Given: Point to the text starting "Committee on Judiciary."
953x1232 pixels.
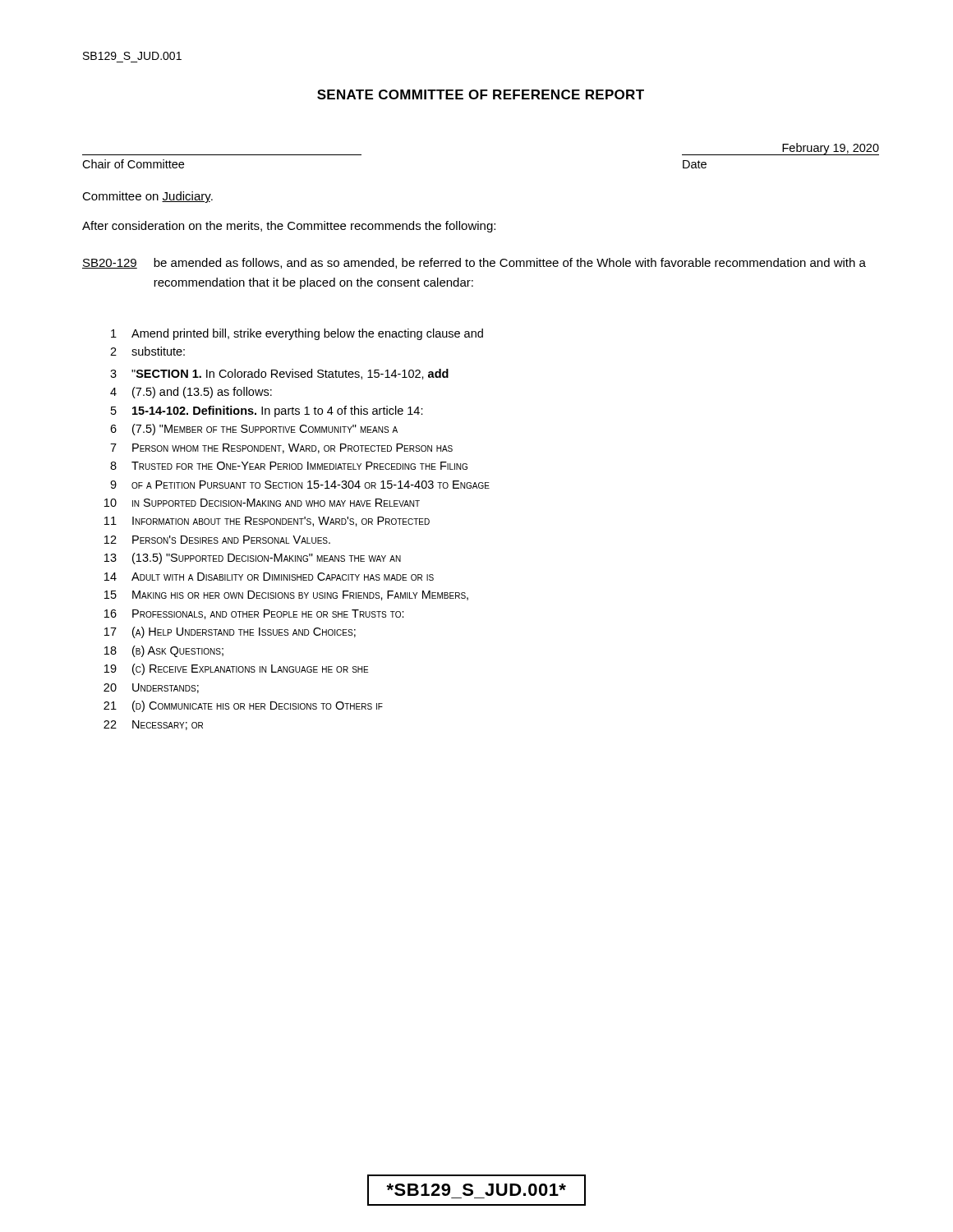Looking at the screenshot, I should [x=148, y=196].
